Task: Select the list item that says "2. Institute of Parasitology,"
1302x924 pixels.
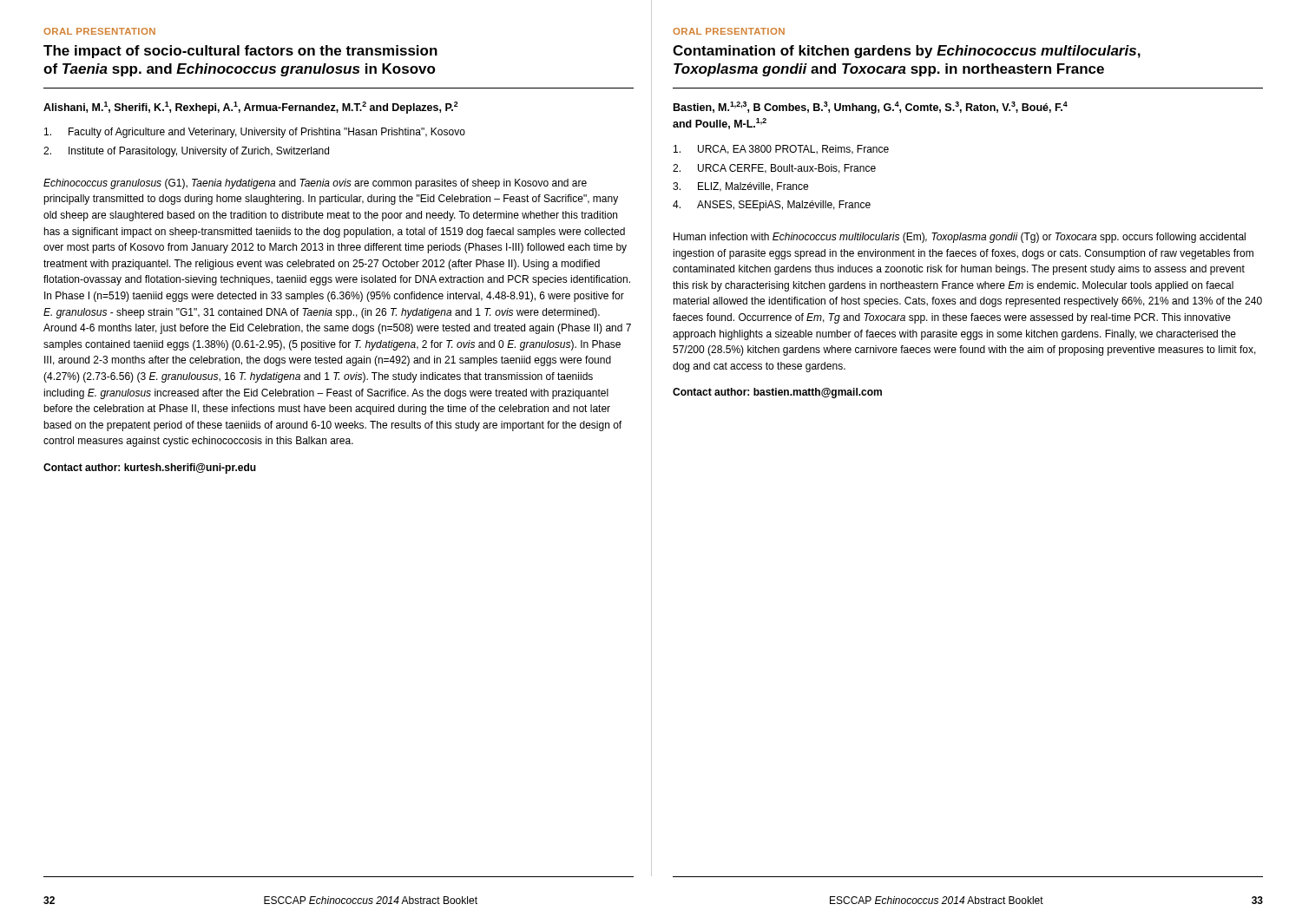Action: 187,151
